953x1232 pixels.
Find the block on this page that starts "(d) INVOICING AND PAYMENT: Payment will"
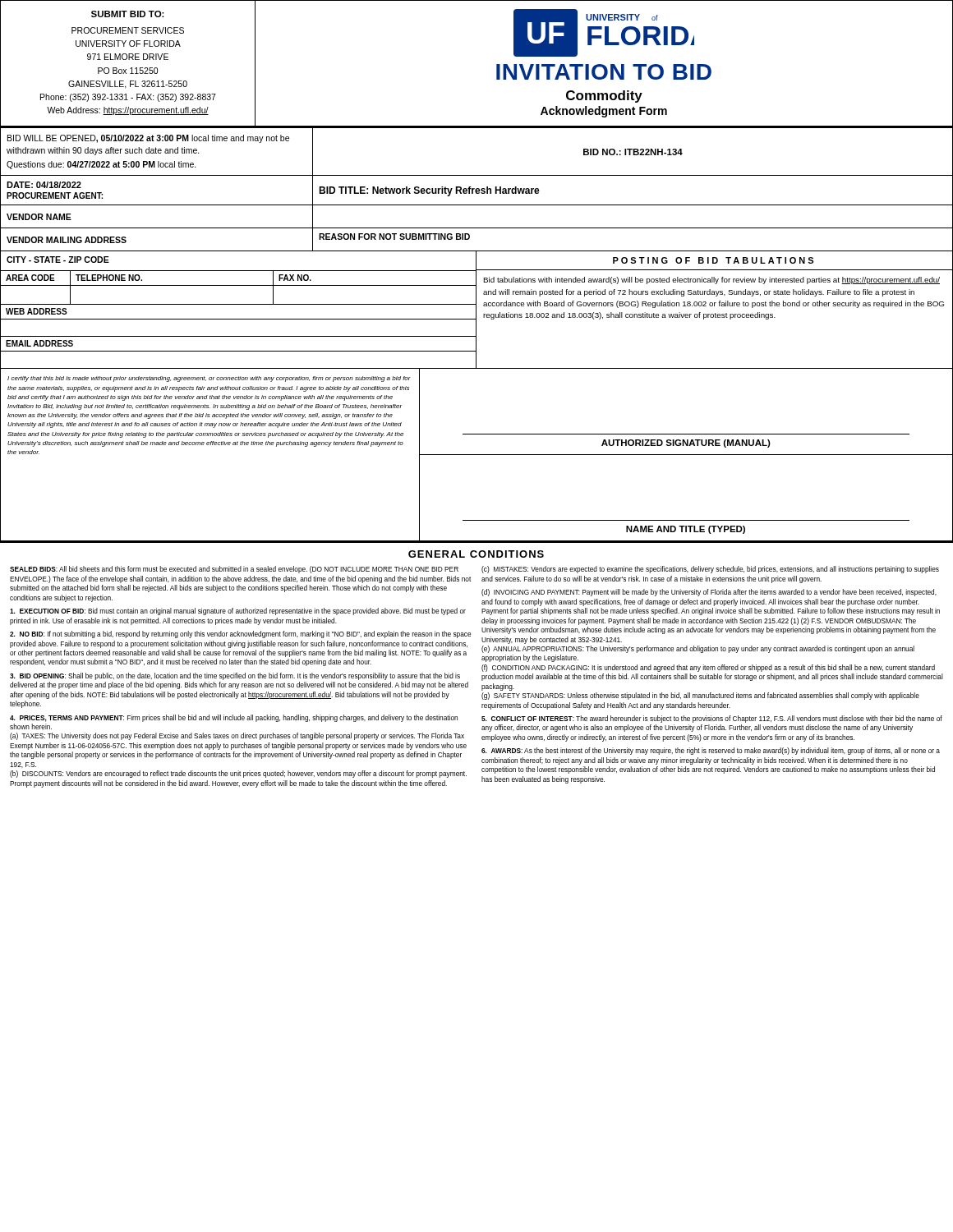[712, 649]
